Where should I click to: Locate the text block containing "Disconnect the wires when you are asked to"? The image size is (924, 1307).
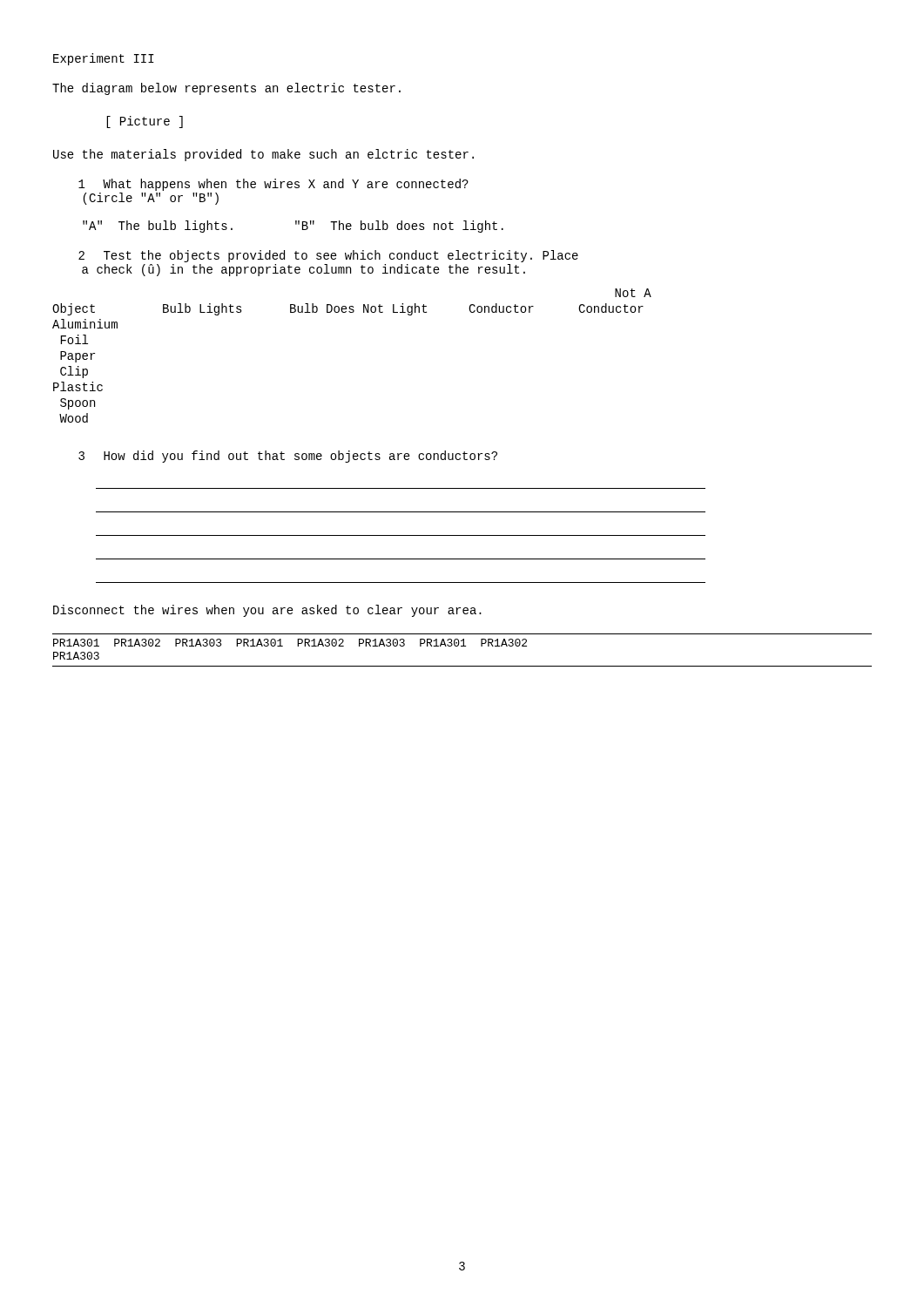click(268, 611)
